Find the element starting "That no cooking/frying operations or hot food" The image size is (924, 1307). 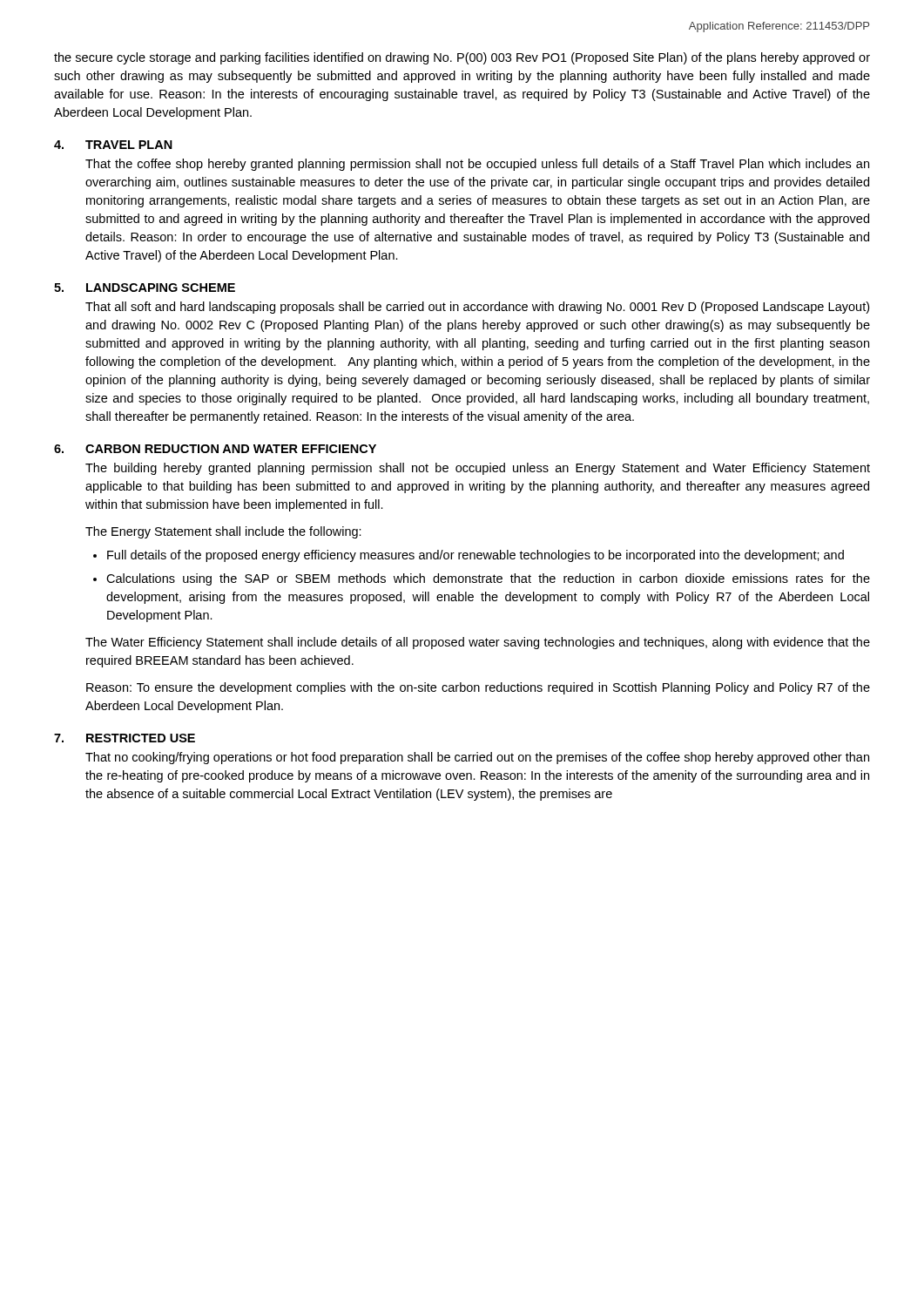(478, 776)
